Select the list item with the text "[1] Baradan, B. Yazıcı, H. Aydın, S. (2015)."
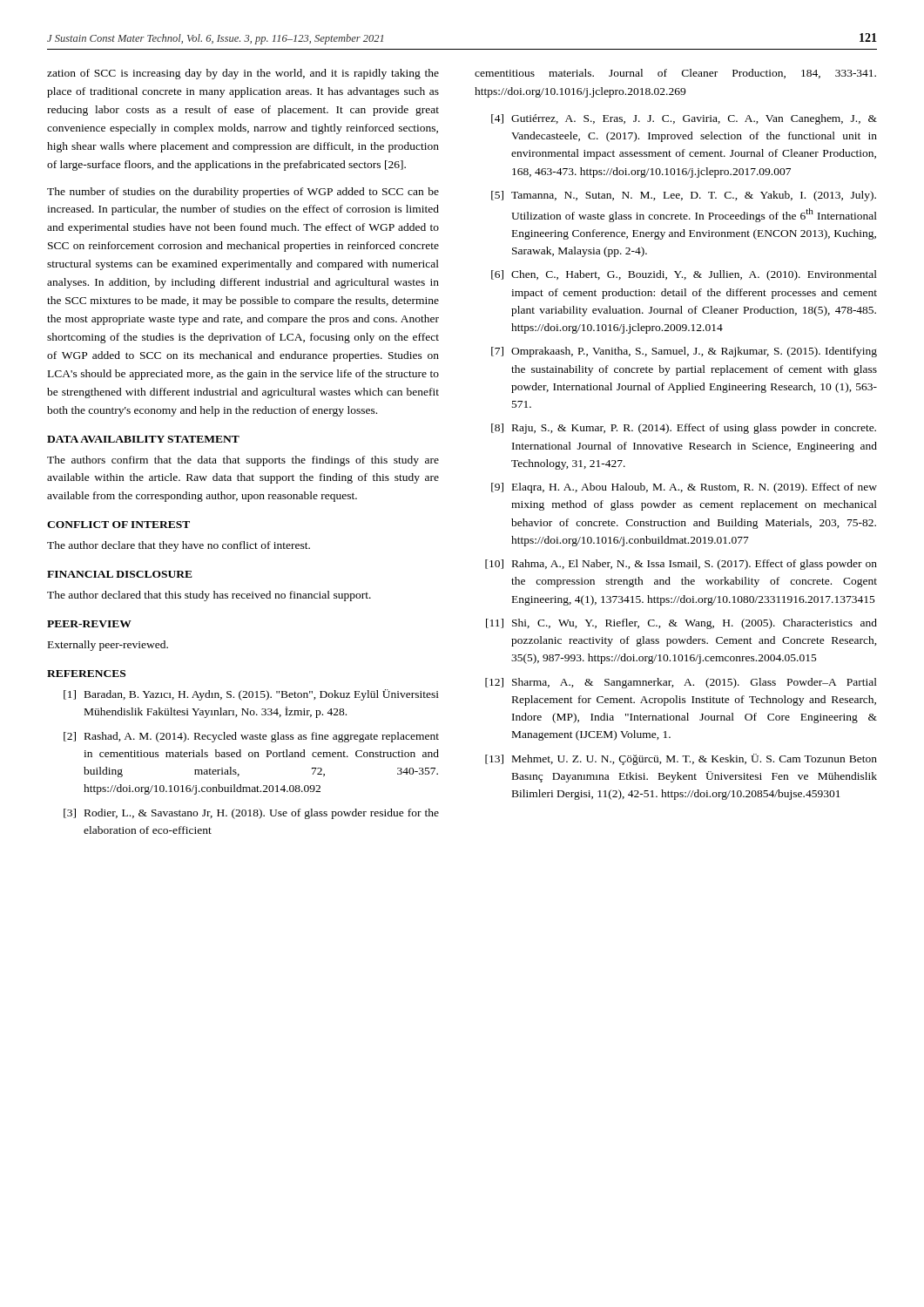924x1307 pixels. click(243, 703)
